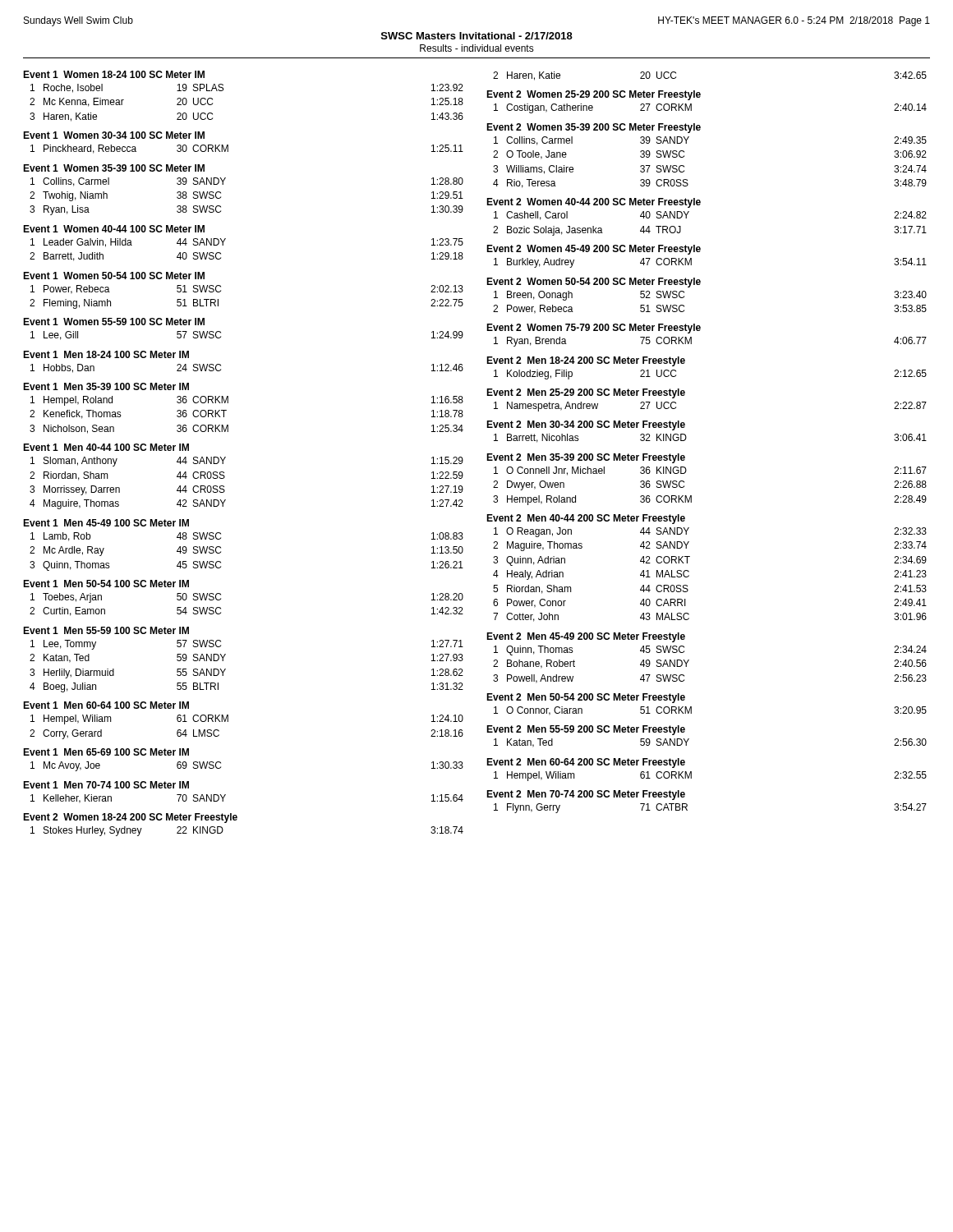The width and height of the screenshot is (953, 1232).
Task: Point to the text block starting "1Barrett, Nicohlas32KINGD3:06.41"
Action: pyautogui.click(x=545, y=438)
